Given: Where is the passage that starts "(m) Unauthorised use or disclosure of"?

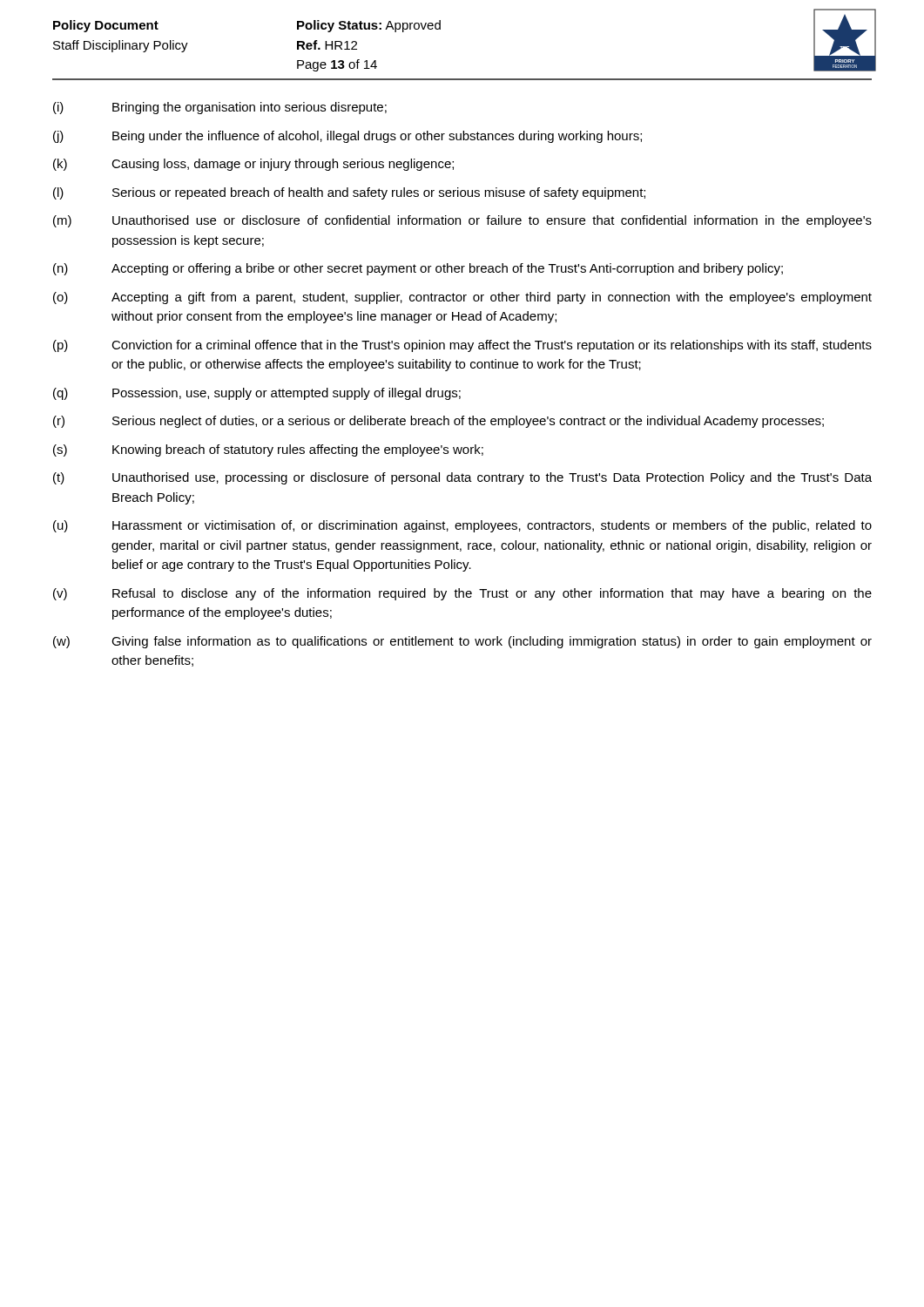Looking at the screenshot, I should click(x=462, y=230).
